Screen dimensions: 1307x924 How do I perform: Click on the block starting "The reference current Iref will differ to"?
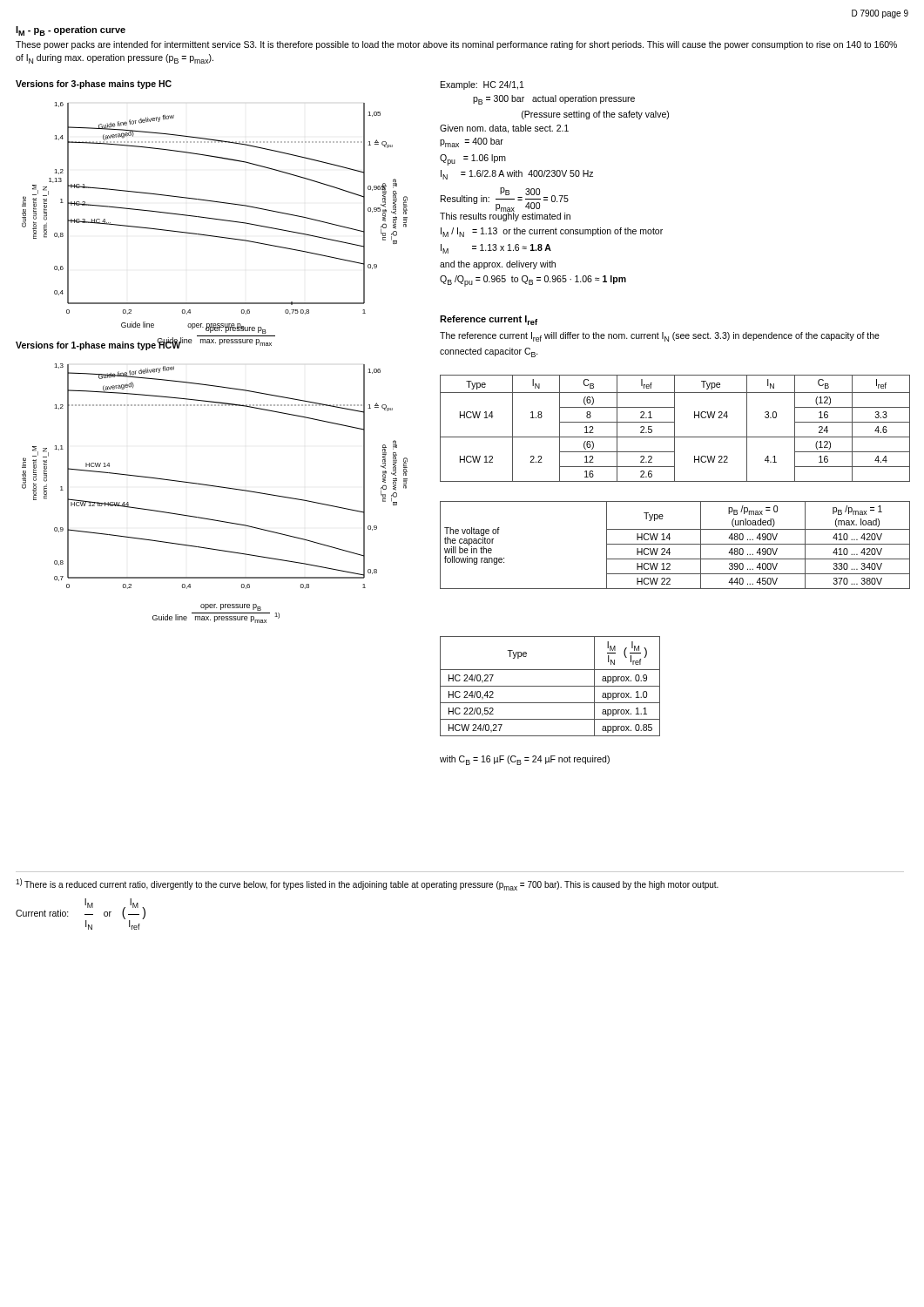(x=660, y=345)
